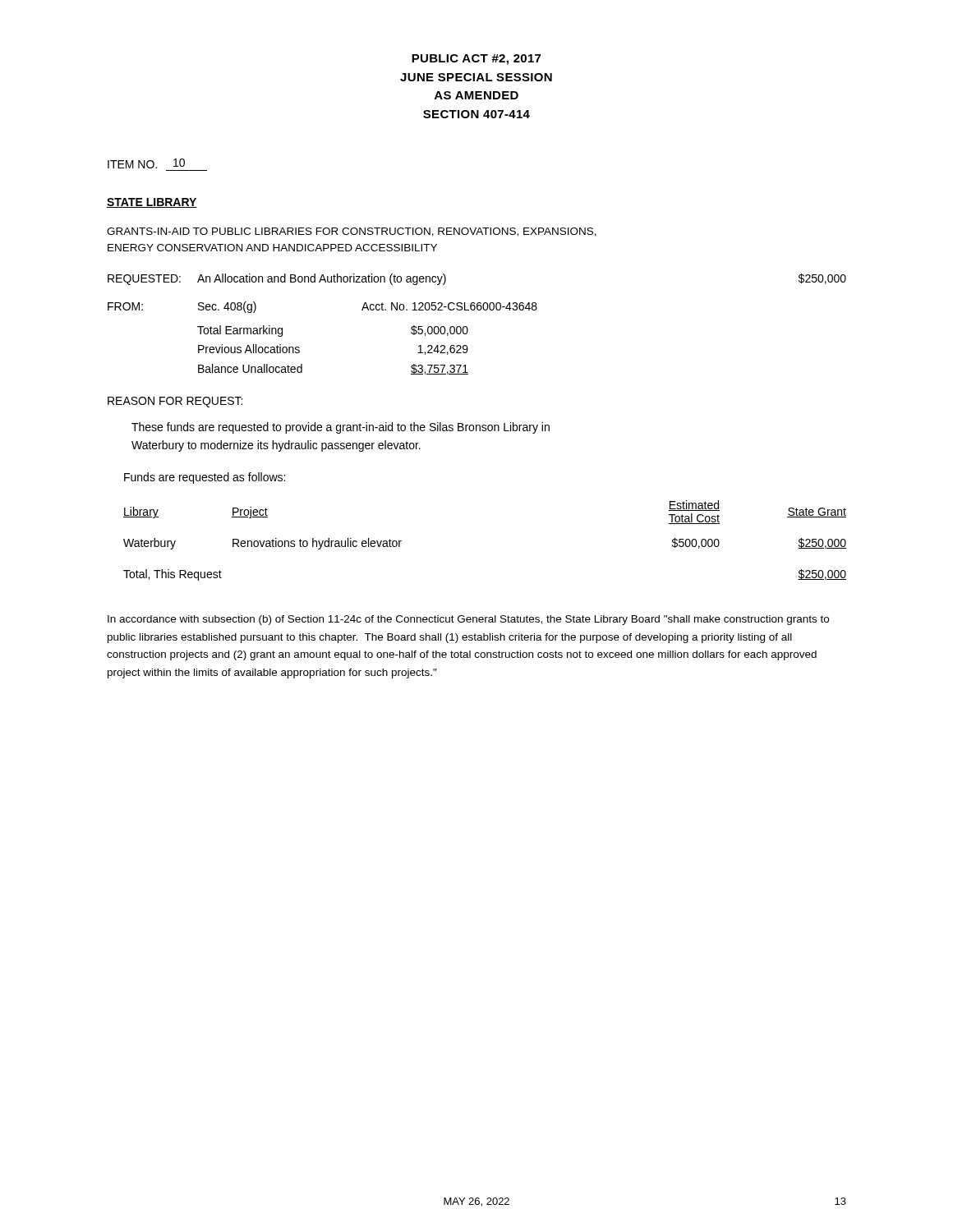The width and height of the screenshot is (953, 1232).
Task: Locate the title that says "PUBLIC ACT #2, 2017 JUNE SPECIAL SESSION"
Action: click(476, 86)
